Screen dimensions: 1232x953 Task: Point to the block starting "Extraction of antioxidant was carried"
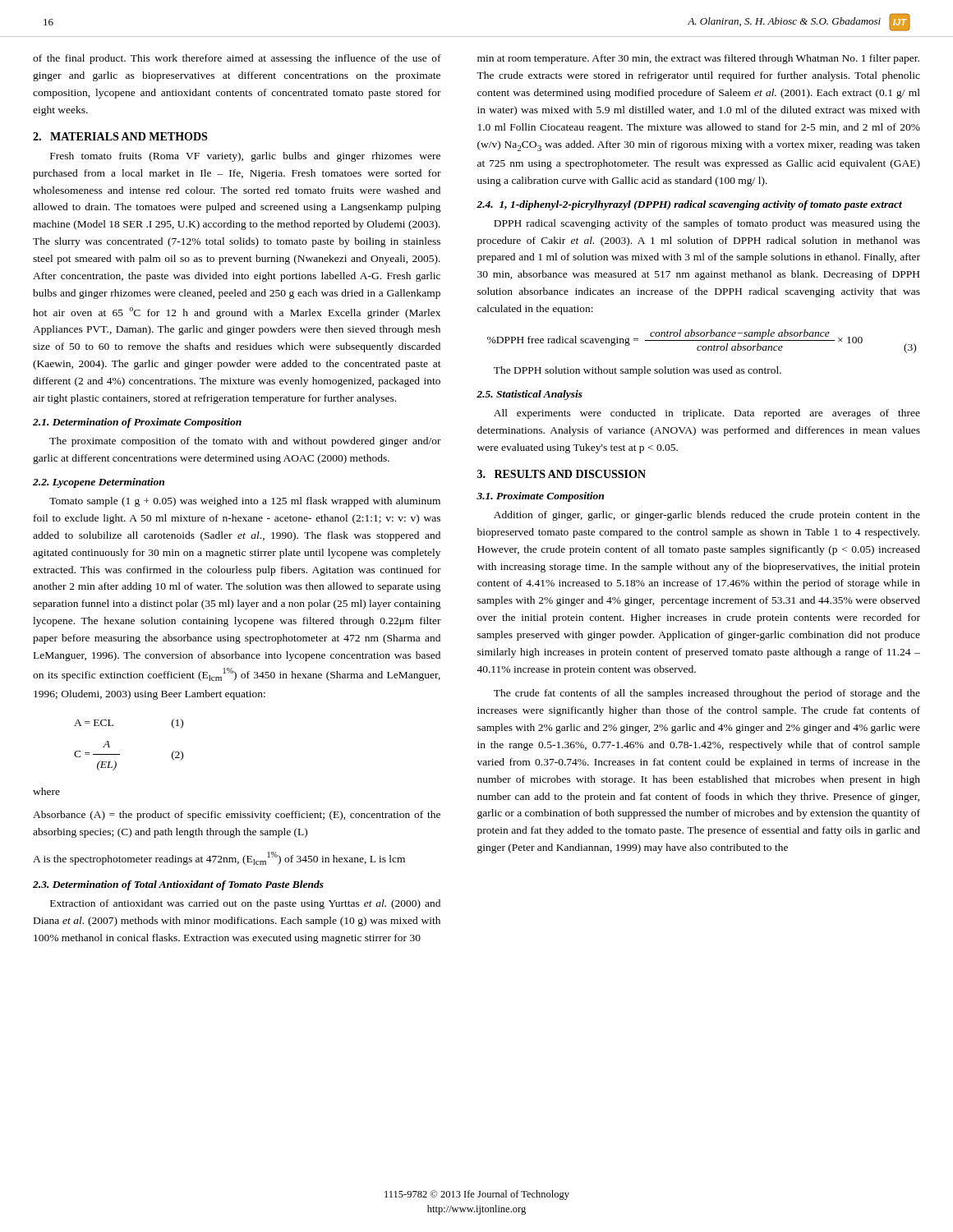point(237,921)
